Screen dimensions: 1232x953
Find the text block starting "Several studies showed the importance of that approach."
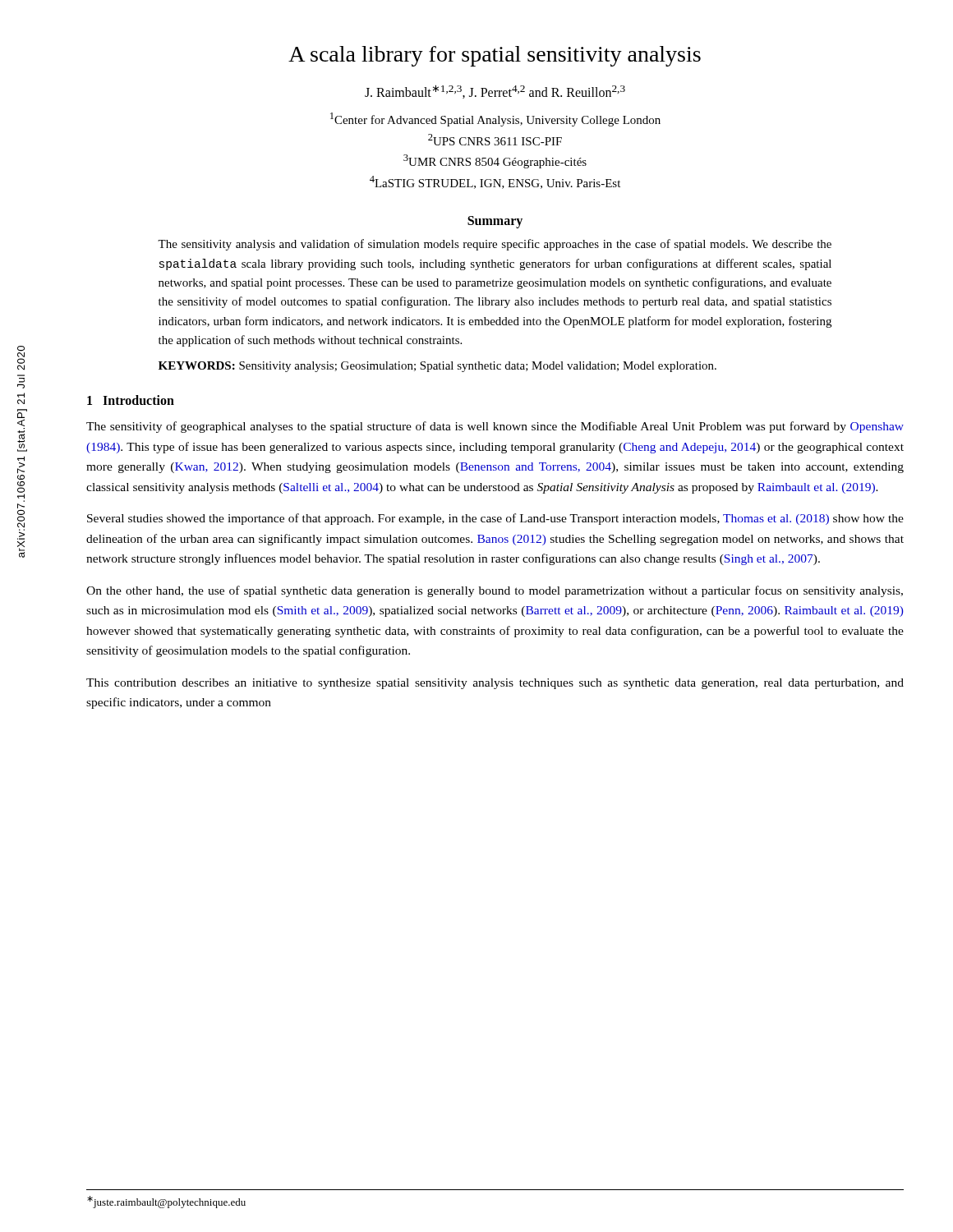click(x=495, y=538)
